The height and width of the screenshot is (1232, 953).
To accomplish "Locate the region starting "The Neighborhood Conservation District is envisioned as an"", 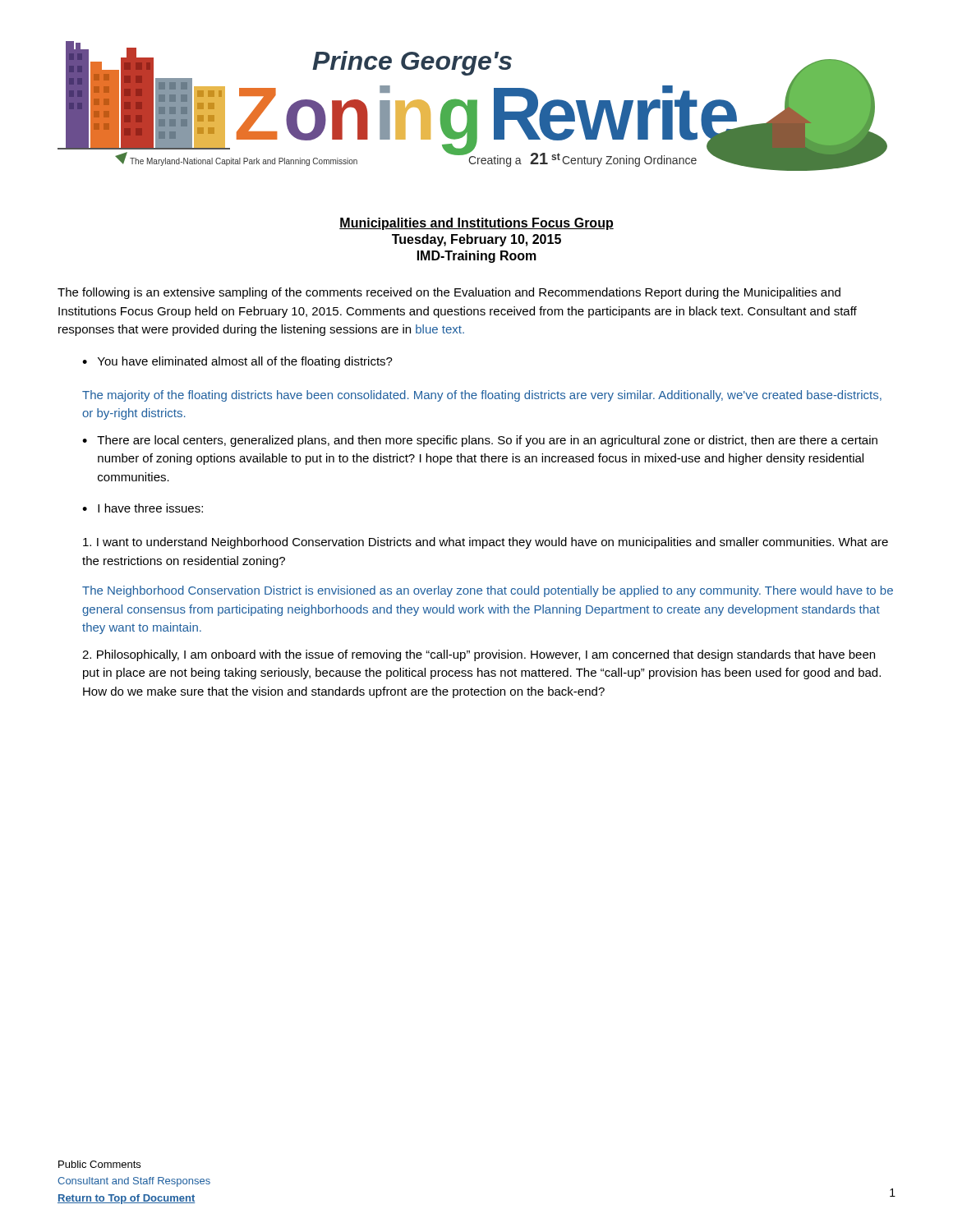I will pos(488,609).
